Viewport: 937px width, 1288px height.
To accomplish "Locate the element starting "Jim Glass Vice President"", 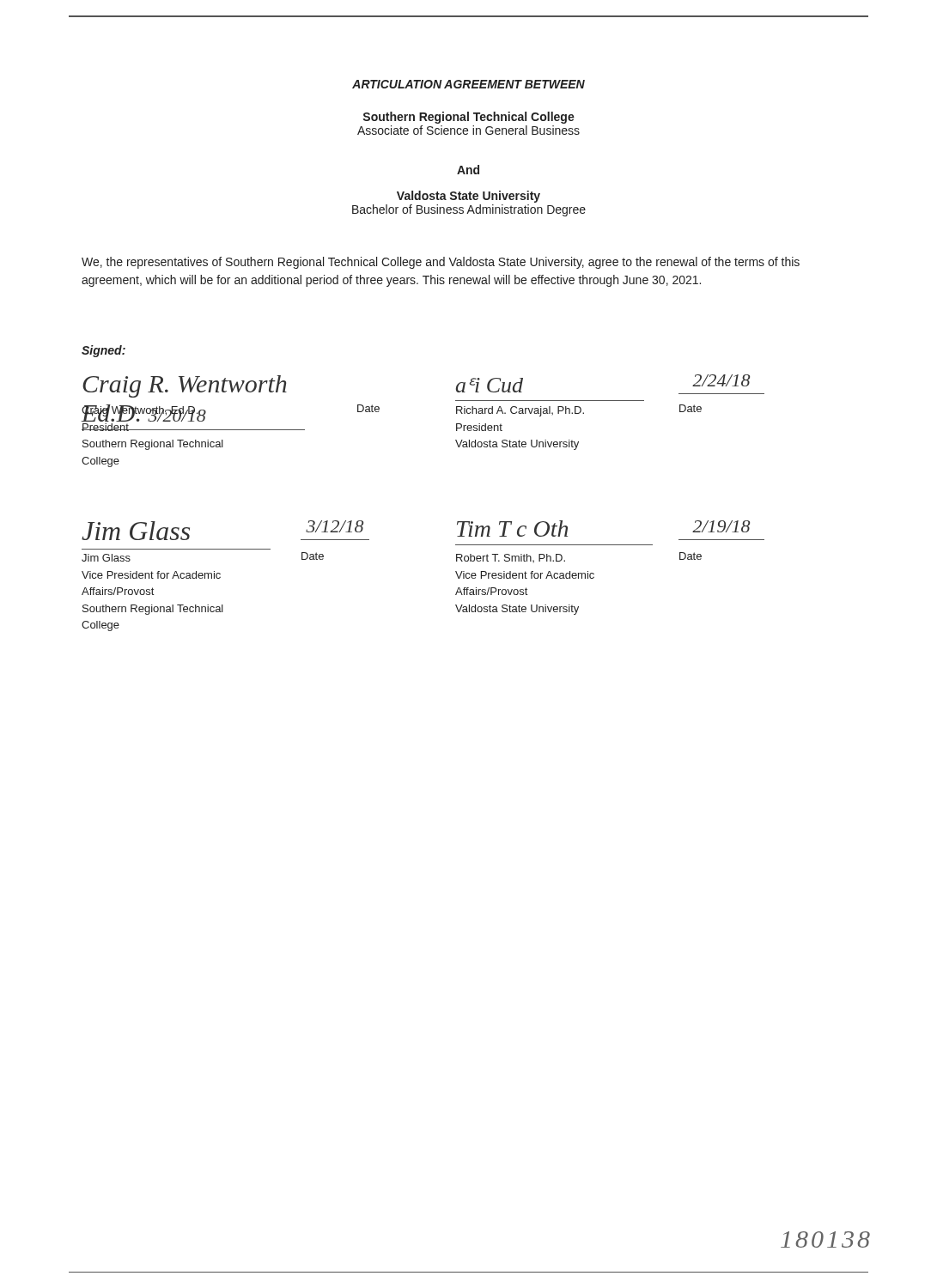I will pyautogui.click(x=153, y=591).
